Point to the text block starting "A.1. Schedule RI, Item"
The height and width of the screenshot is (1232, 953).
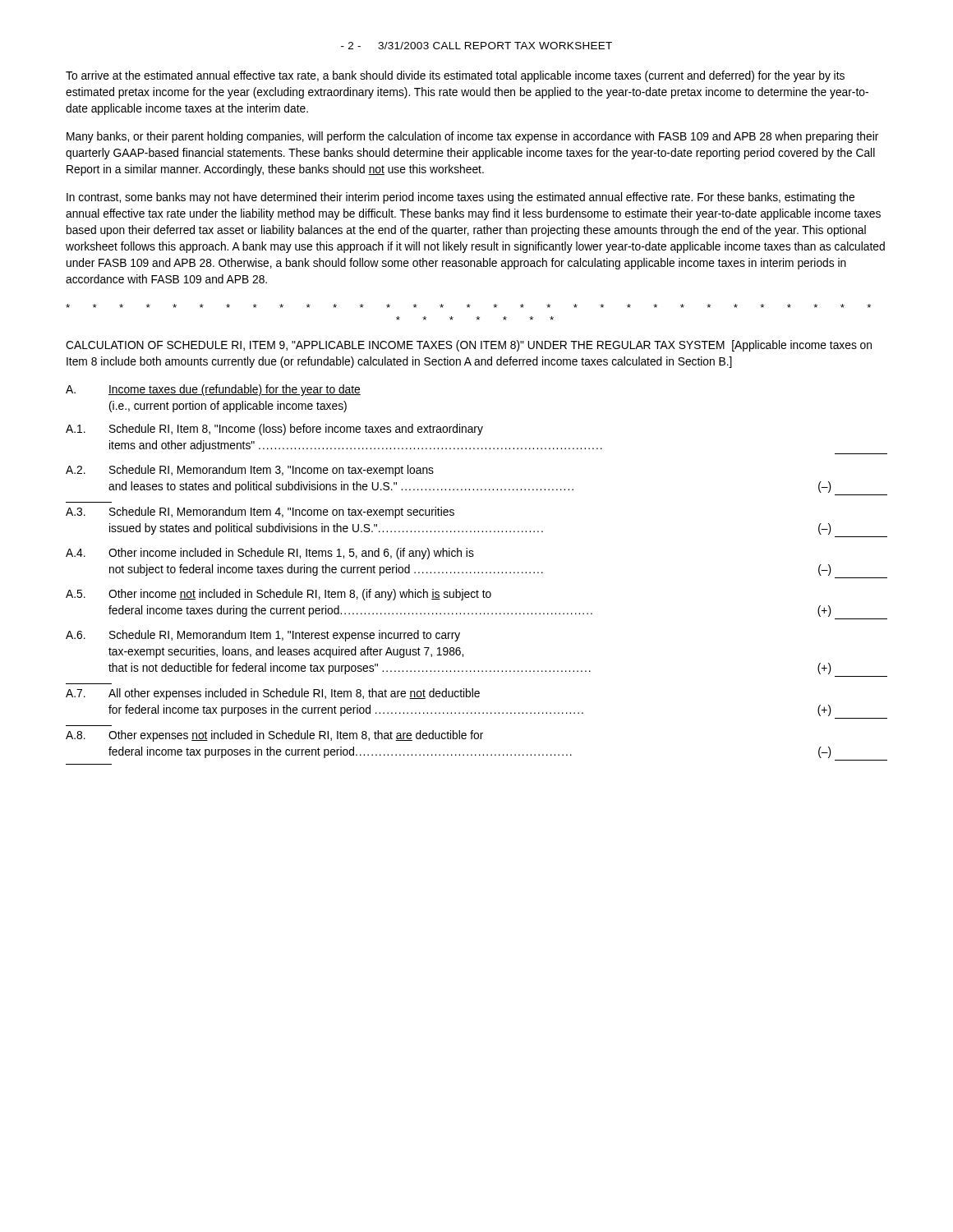[x=476, y=438]
